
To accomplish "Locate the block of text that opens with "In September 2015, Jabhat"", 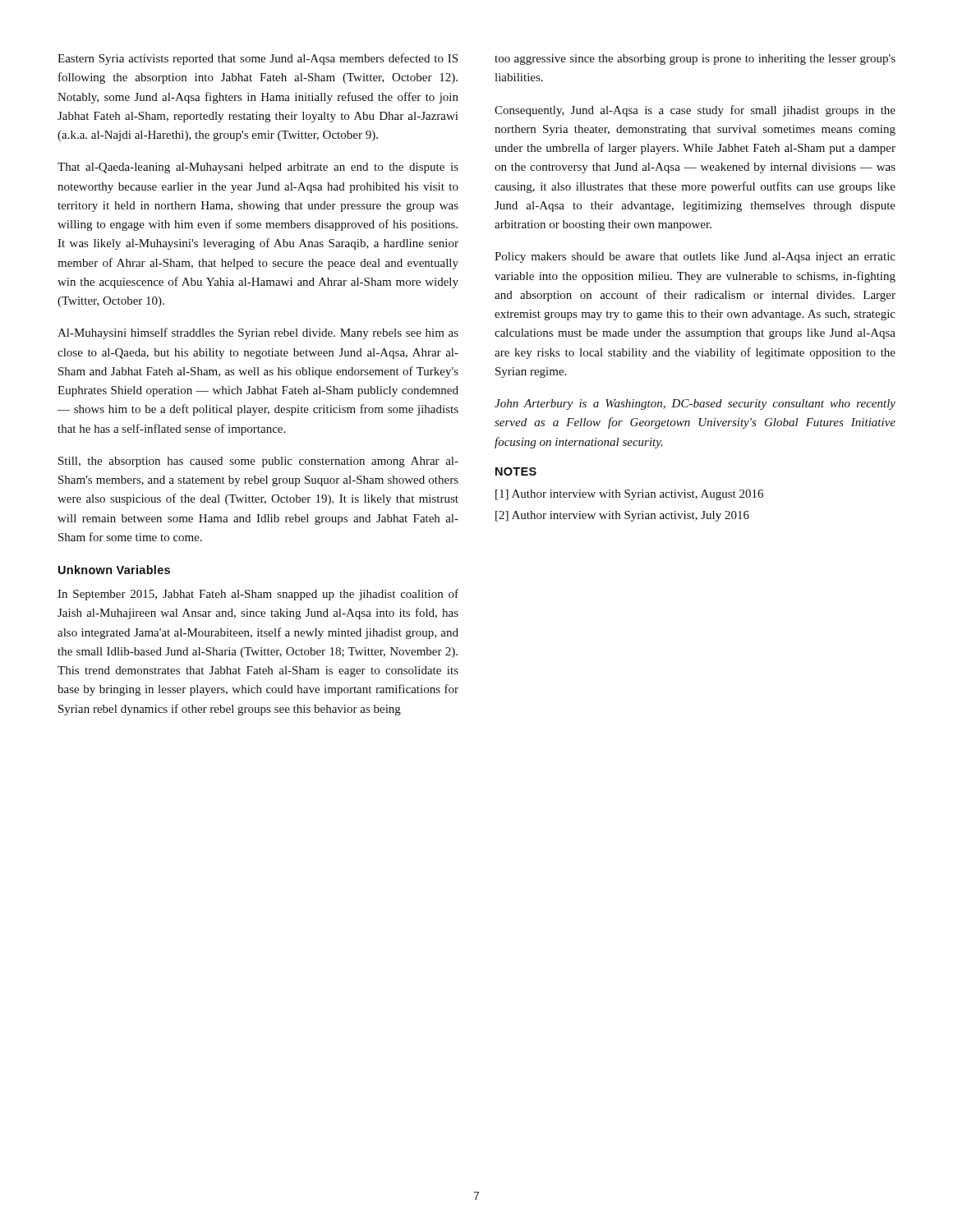I will [258, 652].
